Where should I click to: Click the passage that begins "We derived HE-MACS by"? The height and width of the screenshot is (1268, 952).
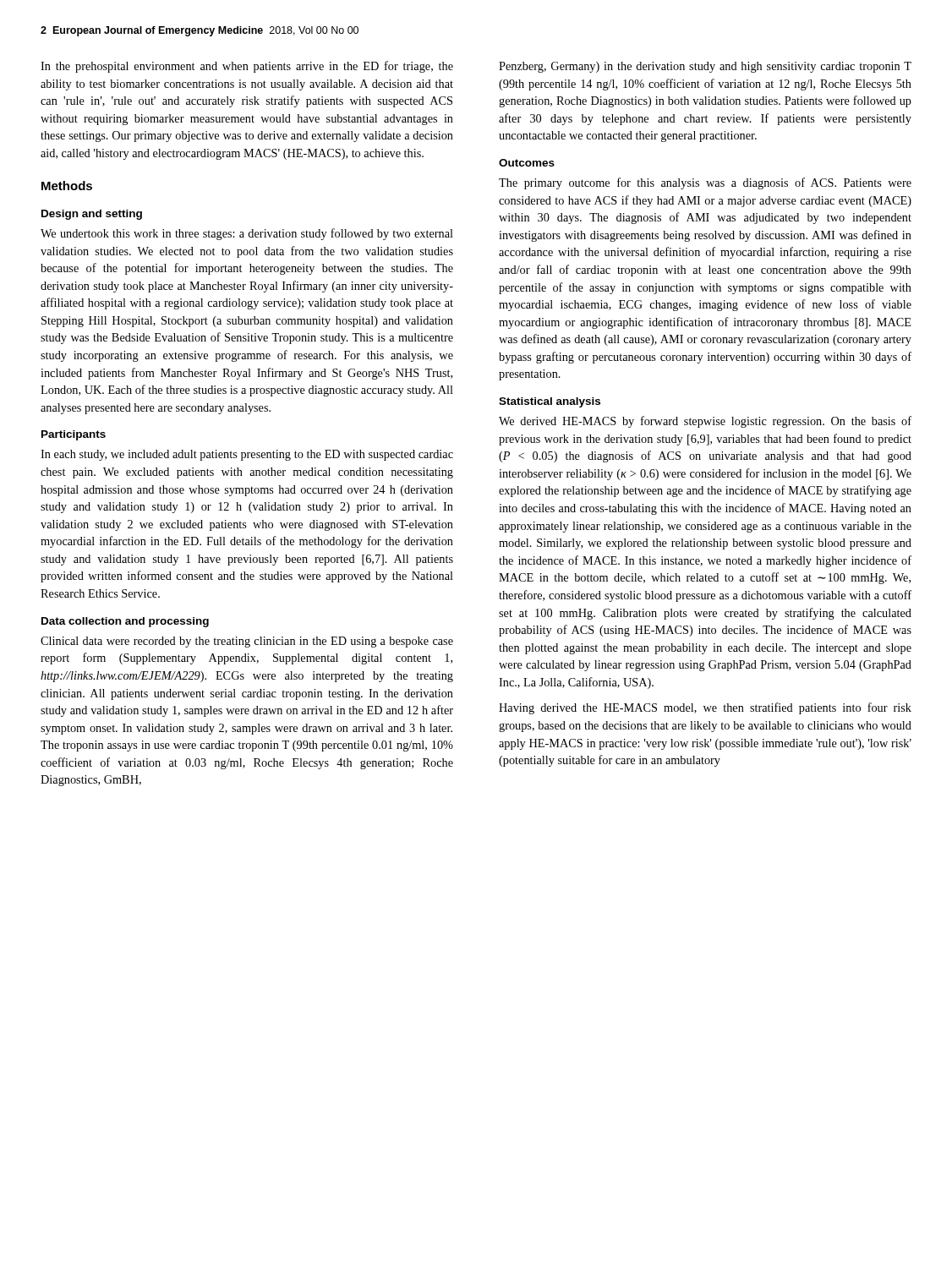[705, 552]
